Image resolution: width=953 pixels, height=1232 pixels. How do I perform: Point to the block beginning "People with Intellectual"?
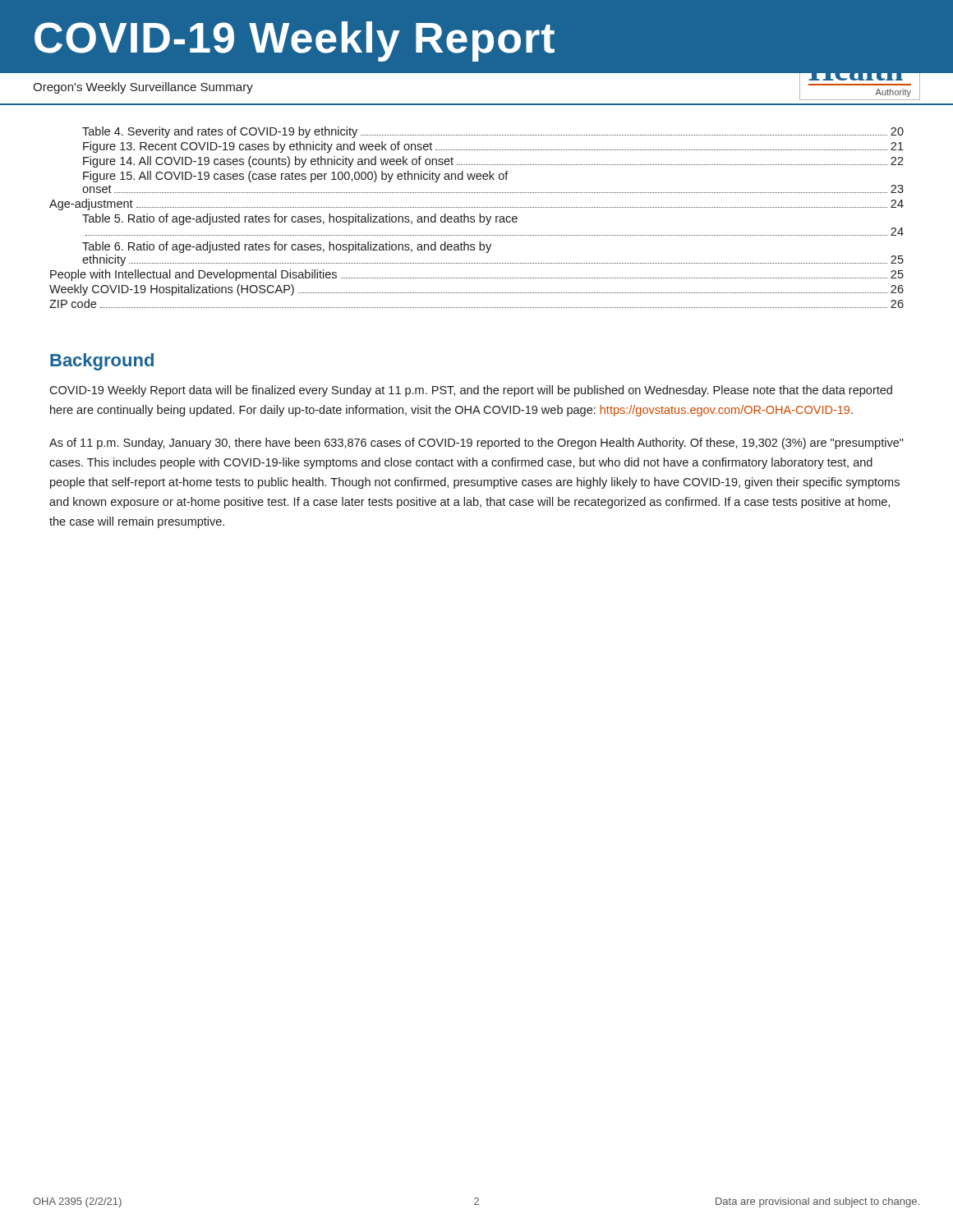[476, 274]
